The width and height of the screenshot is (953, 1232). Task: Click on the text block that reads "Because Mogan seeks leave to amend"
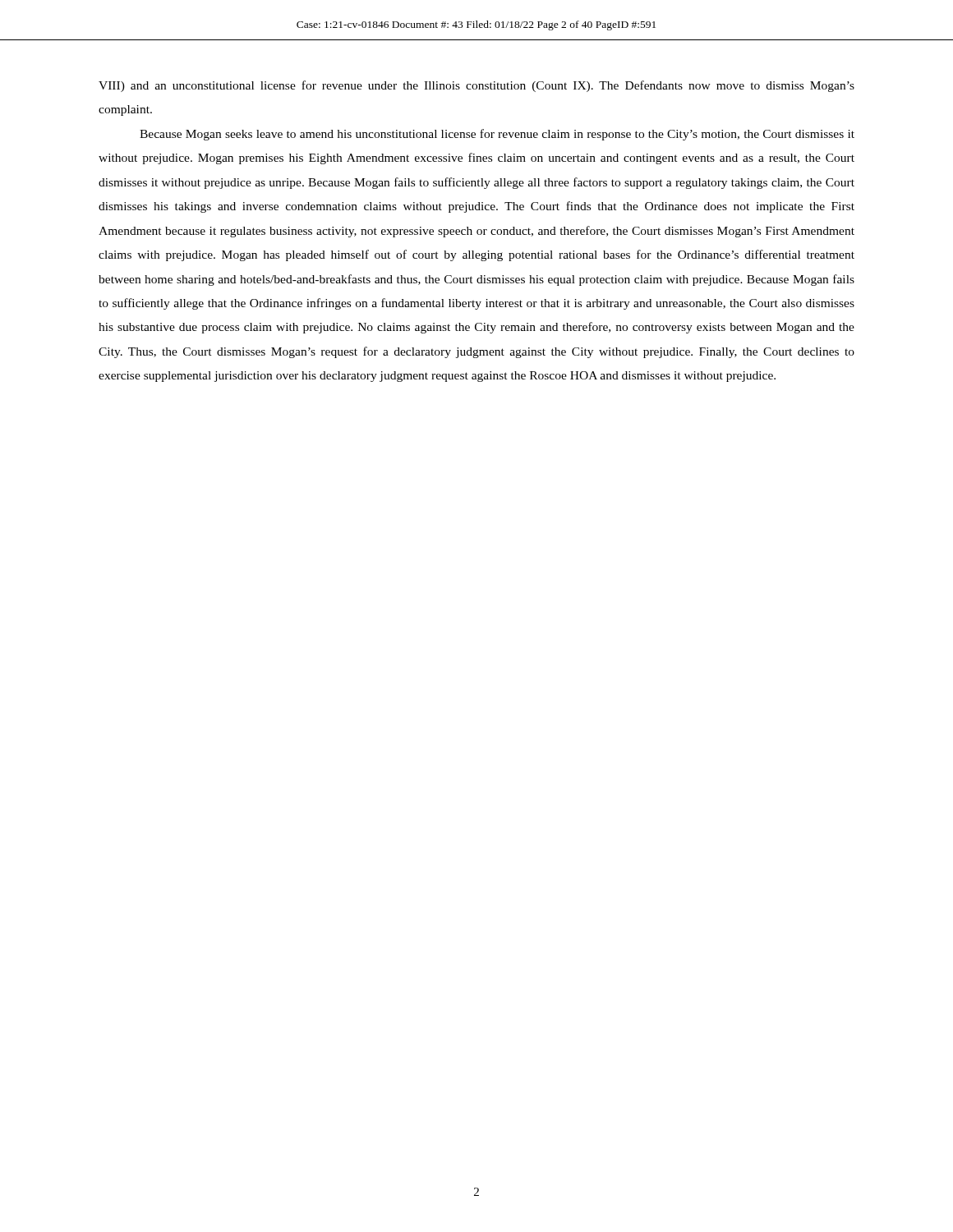click(476, 254)
